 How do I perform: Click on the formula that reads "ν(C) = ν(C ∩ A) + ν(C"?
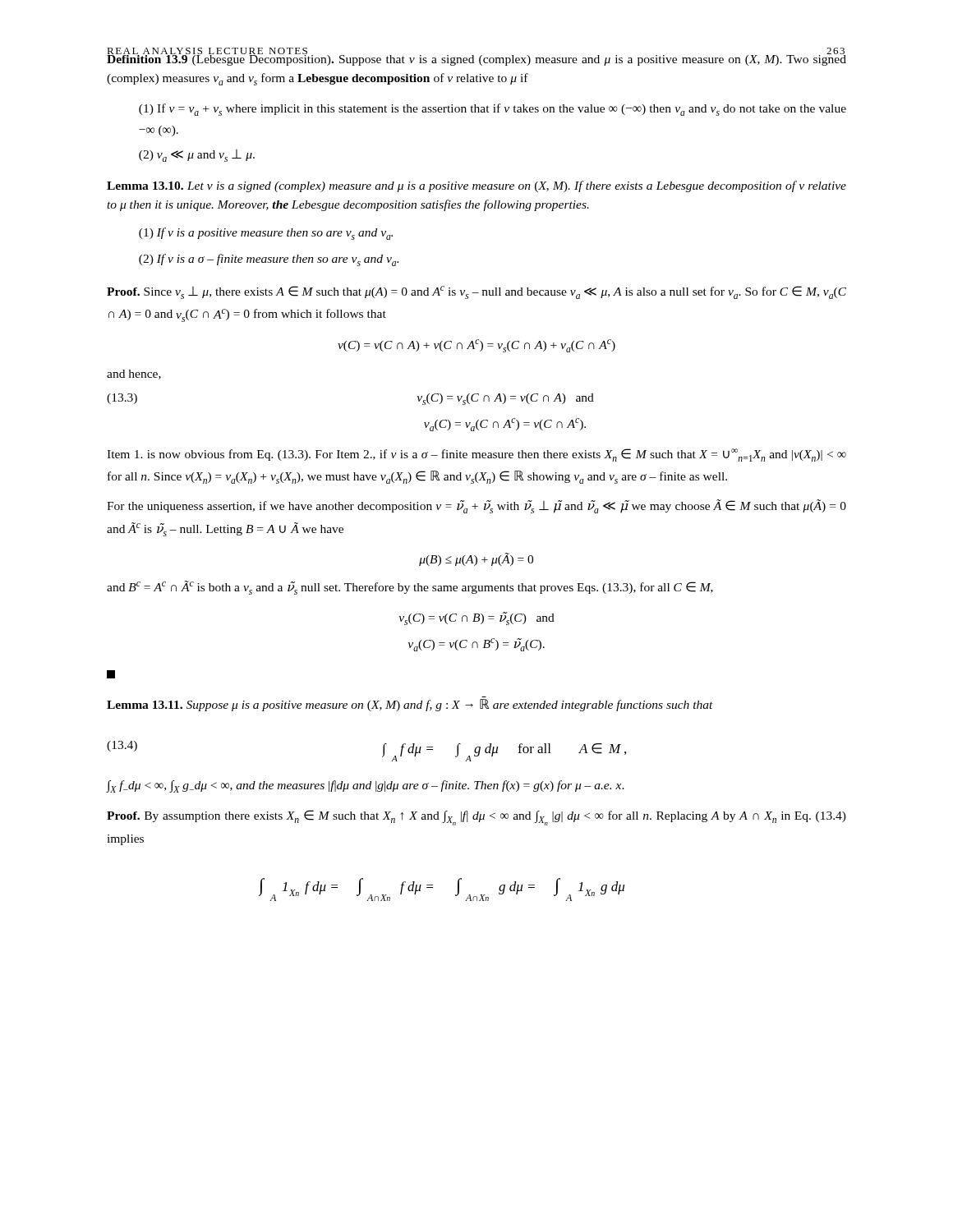click(x=476, y=346)
